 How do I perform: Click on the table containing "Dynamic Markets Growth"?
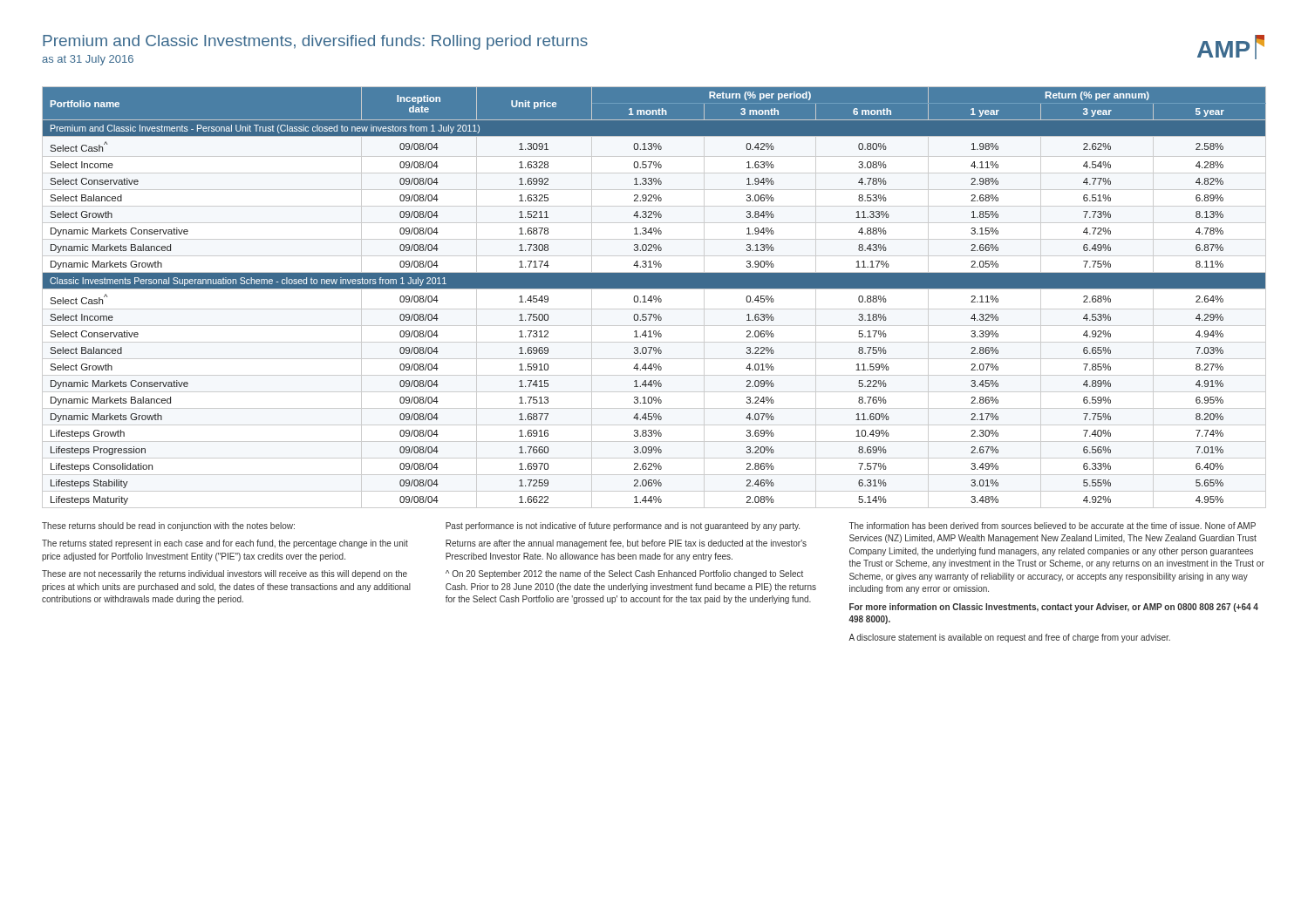click(x=654, y=297)
